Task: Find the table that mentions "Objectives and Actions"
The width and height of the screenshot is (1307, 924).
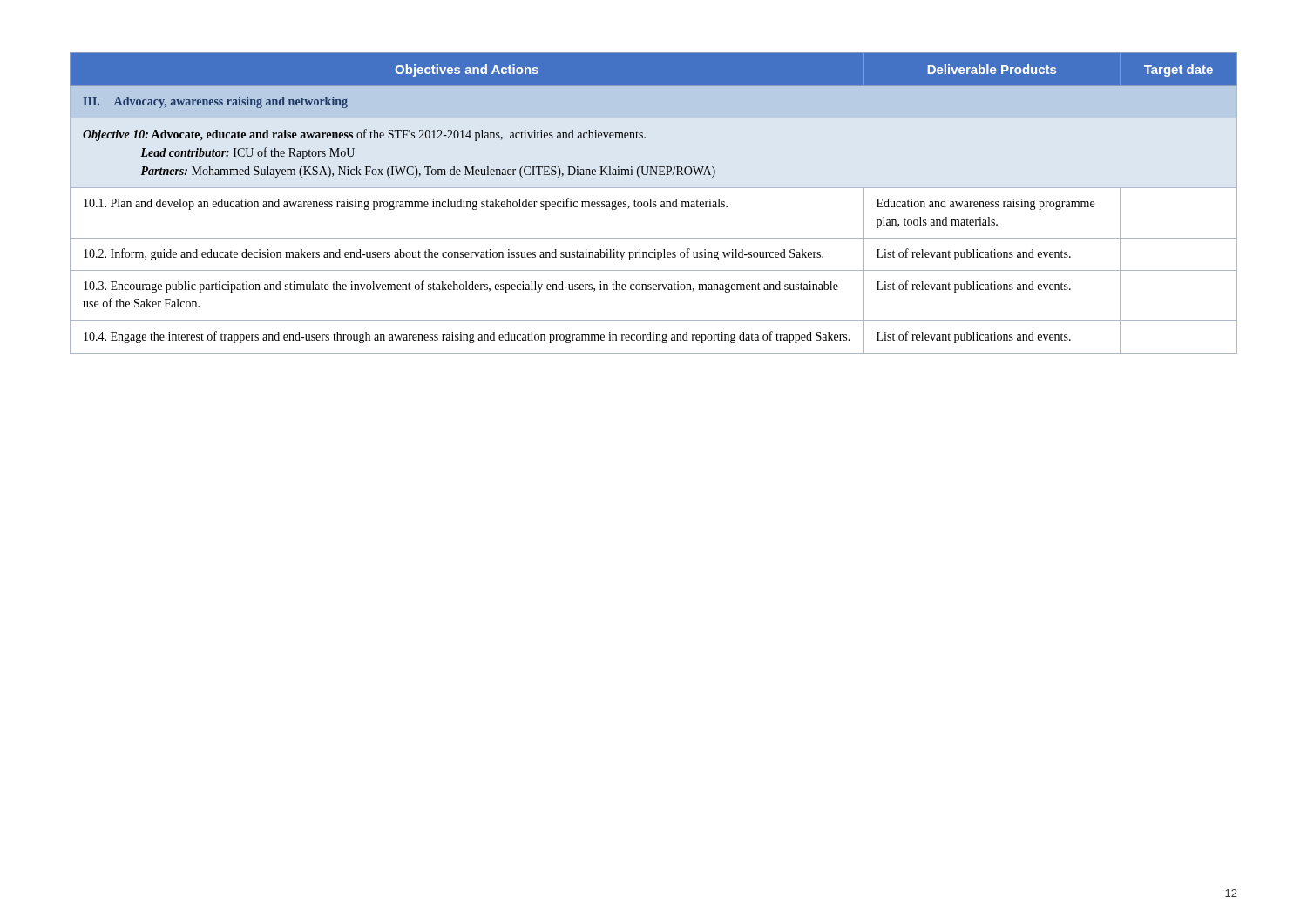Action: [654, 203]
